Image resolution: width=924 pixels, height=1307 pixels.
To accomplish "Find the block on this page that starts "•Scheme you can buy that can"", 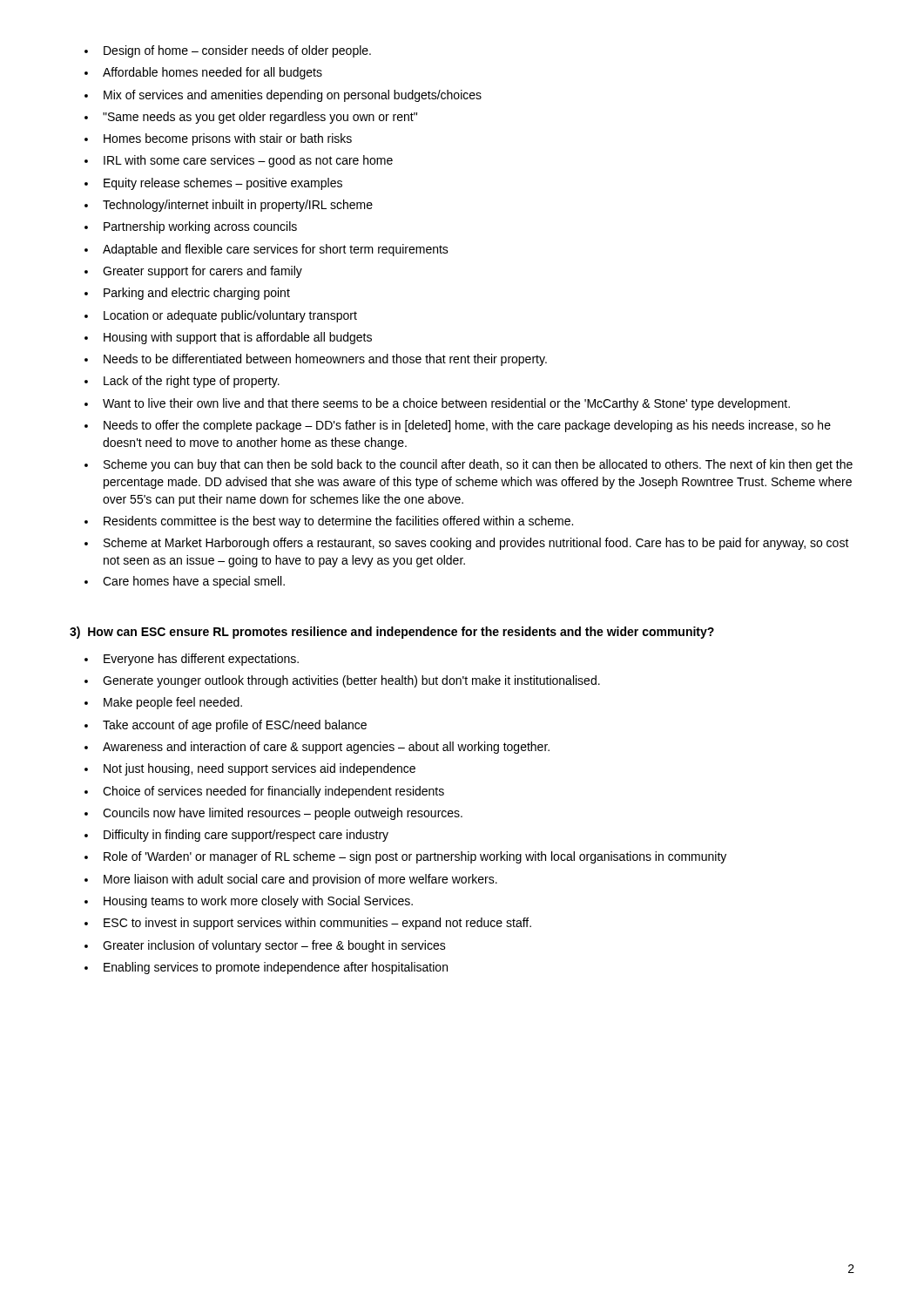I will point(462,482).
